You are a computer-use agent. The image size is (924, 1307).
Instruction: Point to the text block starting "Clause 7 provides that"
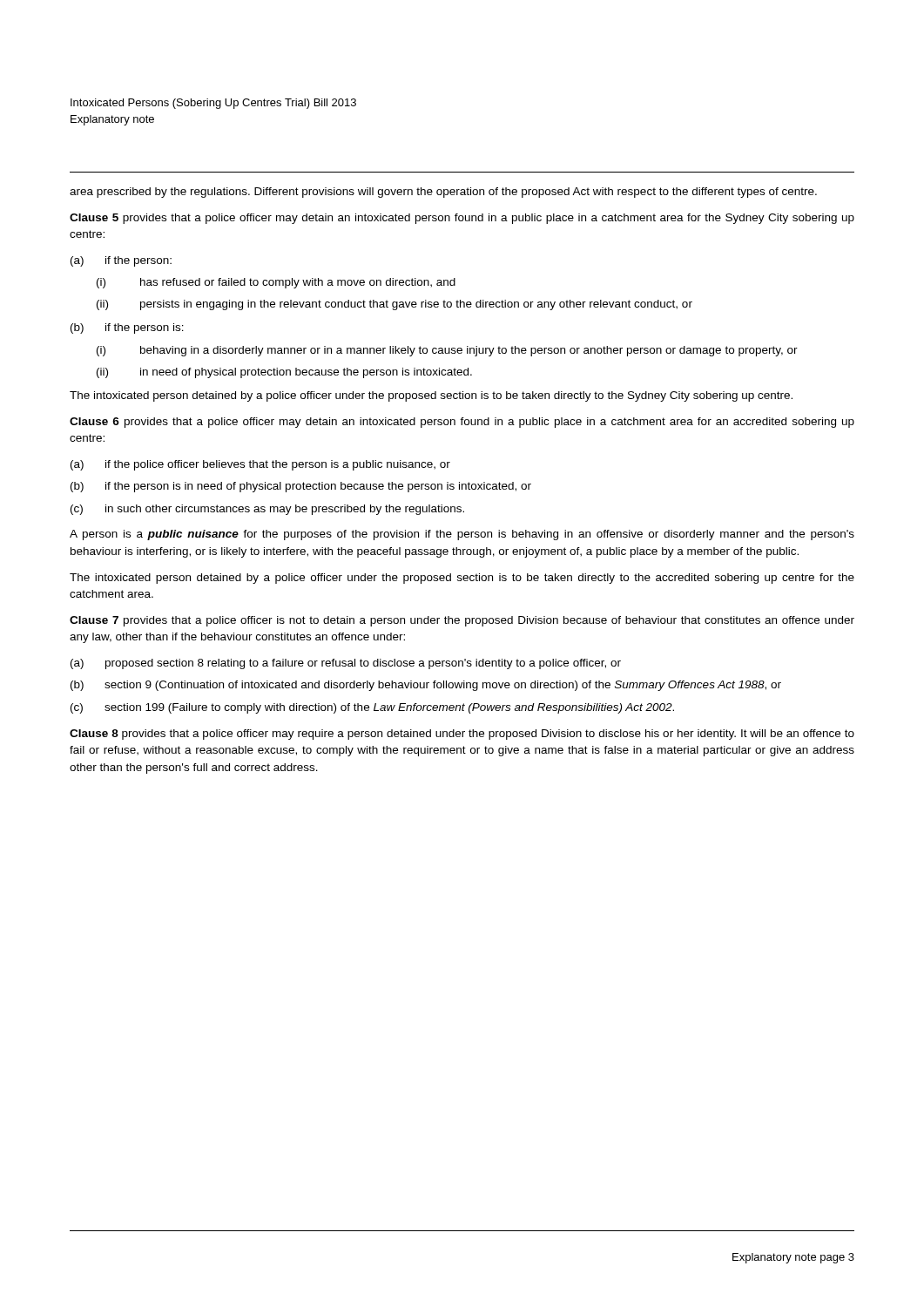pyautogui.click(x=462, y=628)
